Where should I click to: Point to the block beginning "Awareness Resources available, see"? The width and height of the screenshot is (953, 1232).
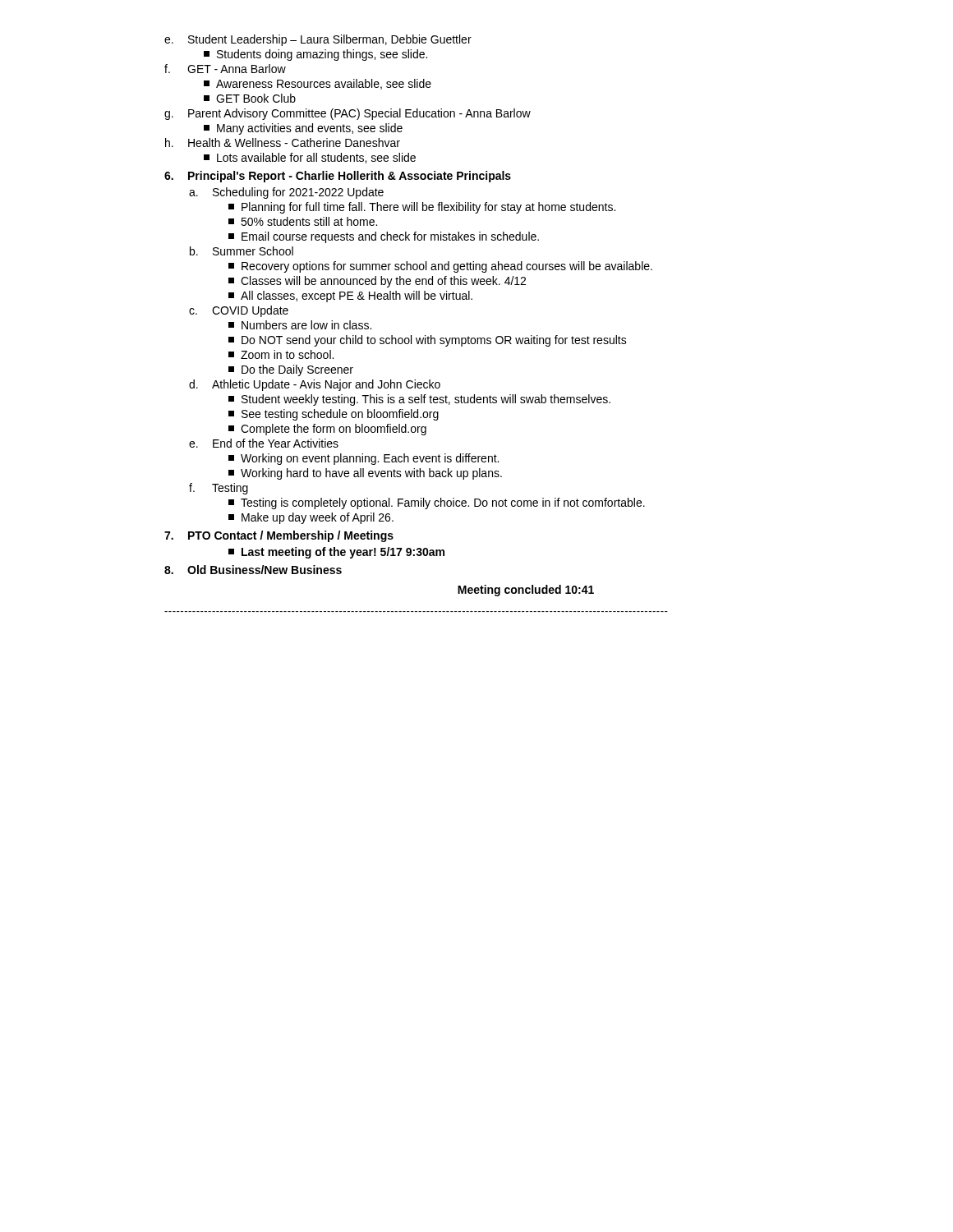(x=318, y=84)
